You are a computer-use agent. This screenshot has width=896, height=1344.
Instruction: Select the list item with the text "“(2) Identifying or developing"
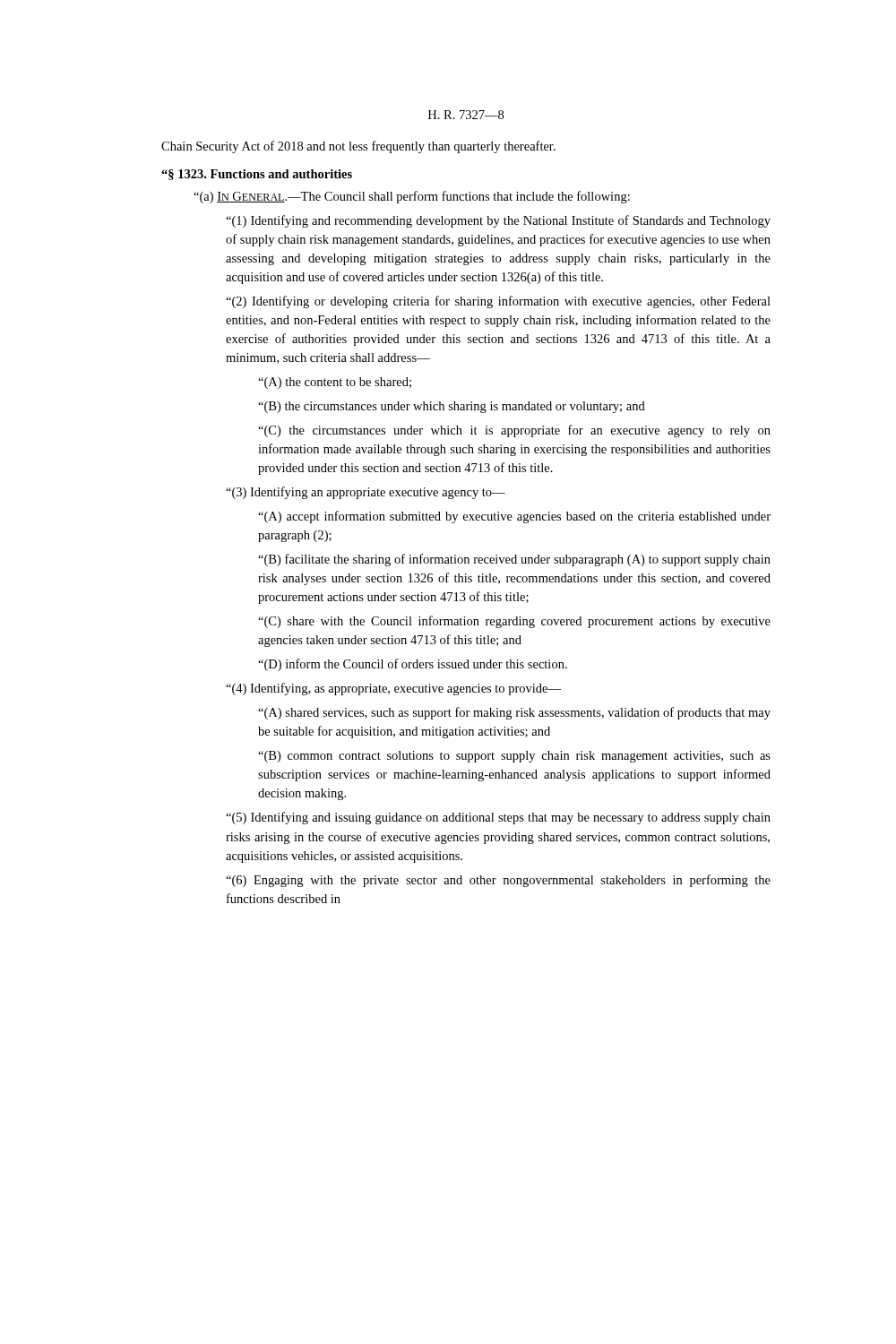pos(498,329)
